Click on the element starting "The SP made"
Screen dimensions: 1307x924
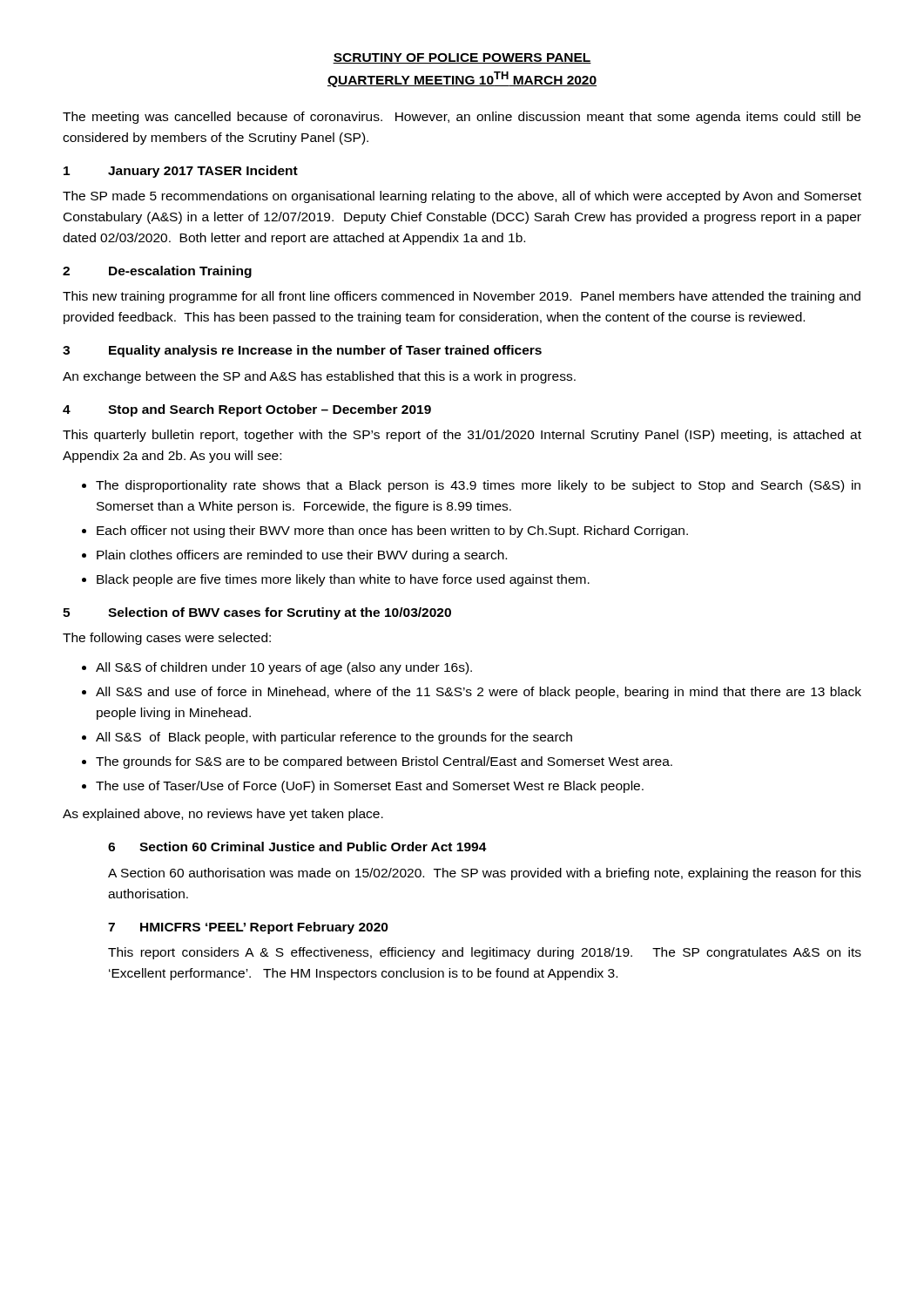(x=462, y=217)
